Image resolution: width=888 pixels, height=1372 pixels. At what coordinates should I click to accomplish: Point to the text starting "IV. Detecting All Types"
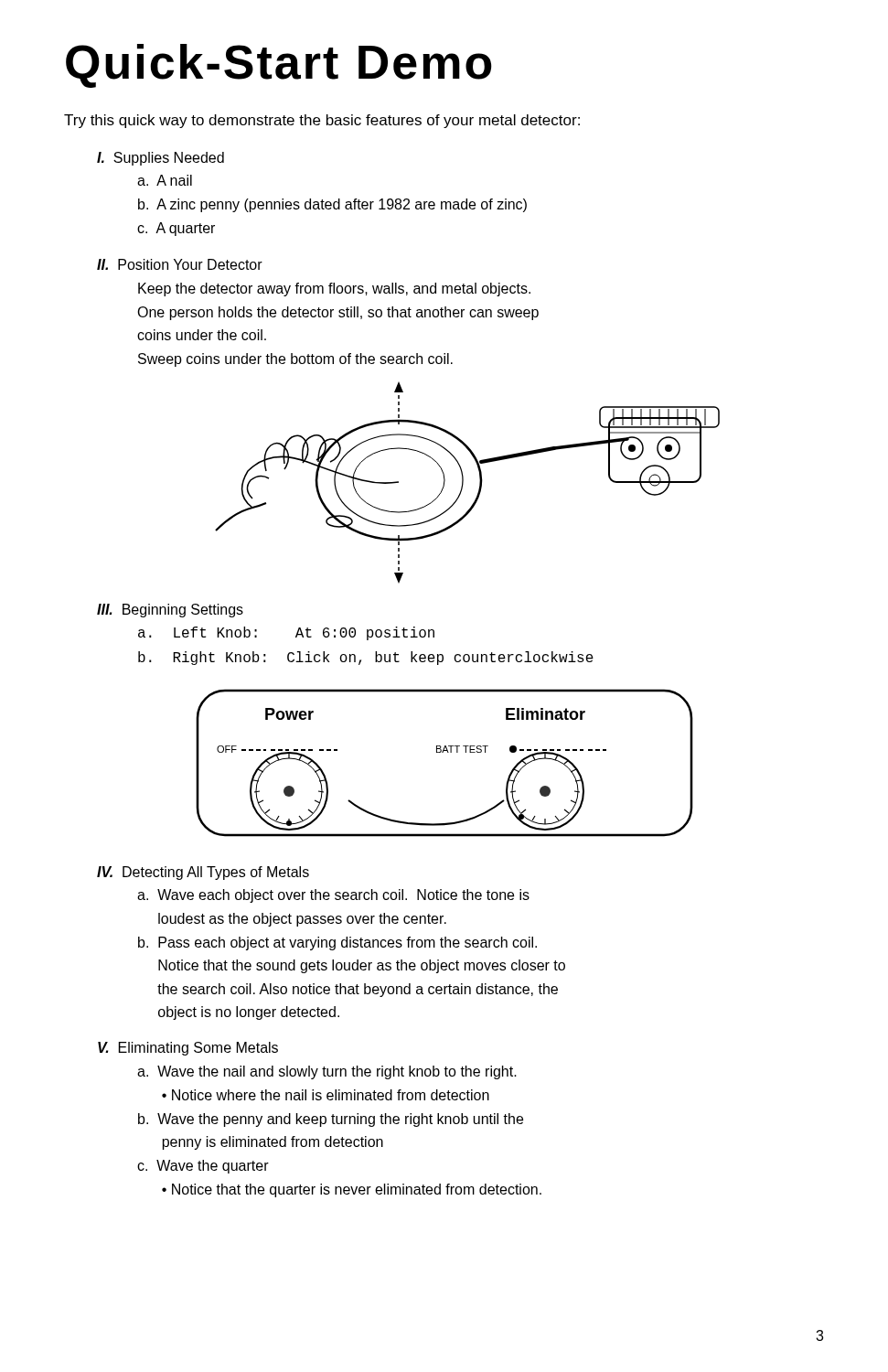pos(460,943)
